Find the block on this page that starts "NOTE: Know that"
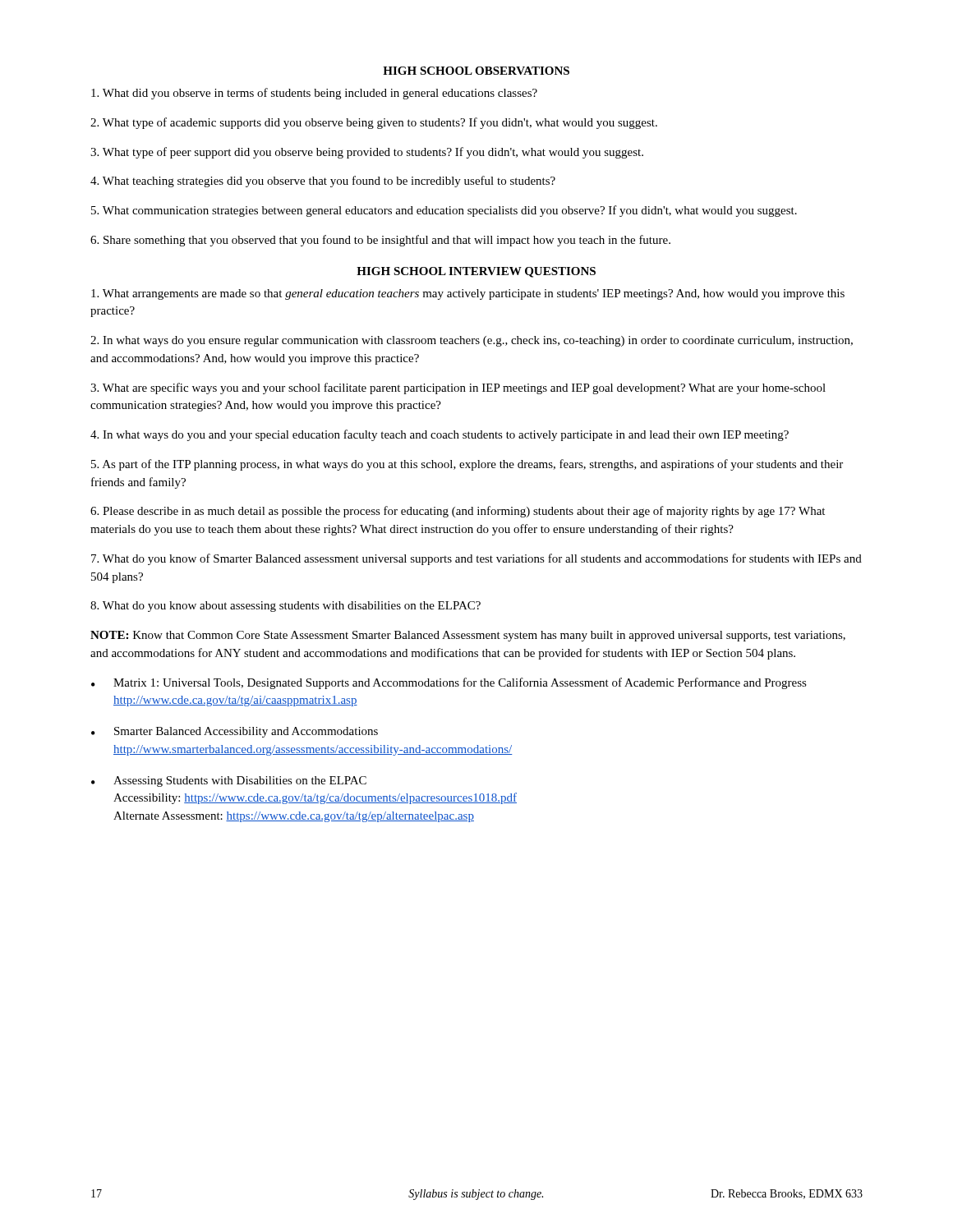This screenshot has height=1232, width=953. [468, 644]
